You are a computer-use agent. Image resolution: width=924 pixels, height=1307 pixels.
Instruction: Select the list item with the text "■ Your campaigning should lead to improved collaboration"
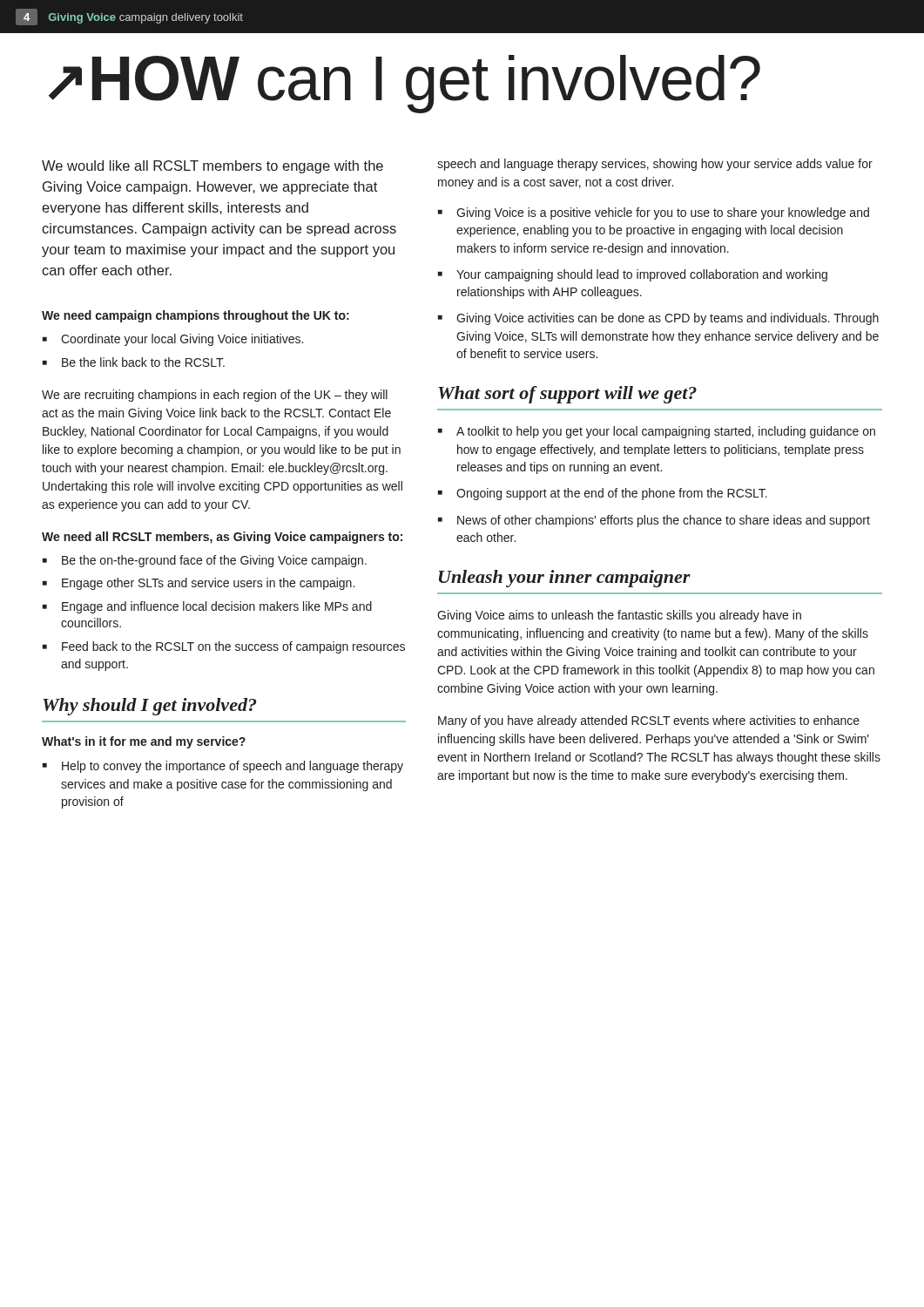point(633,283)
